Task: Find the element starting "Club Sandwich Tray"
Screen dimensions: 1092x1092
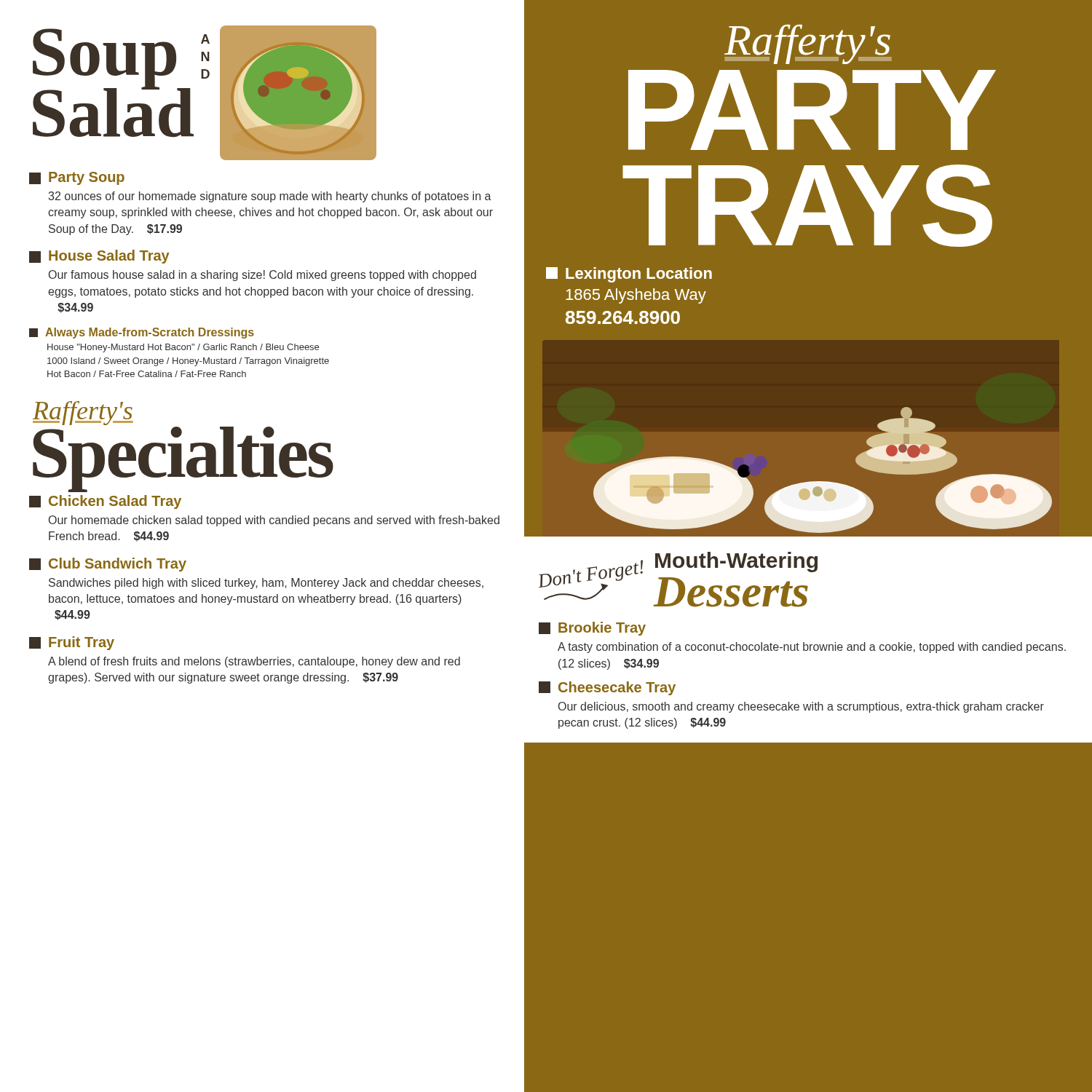Action: [x=108, y=564]
